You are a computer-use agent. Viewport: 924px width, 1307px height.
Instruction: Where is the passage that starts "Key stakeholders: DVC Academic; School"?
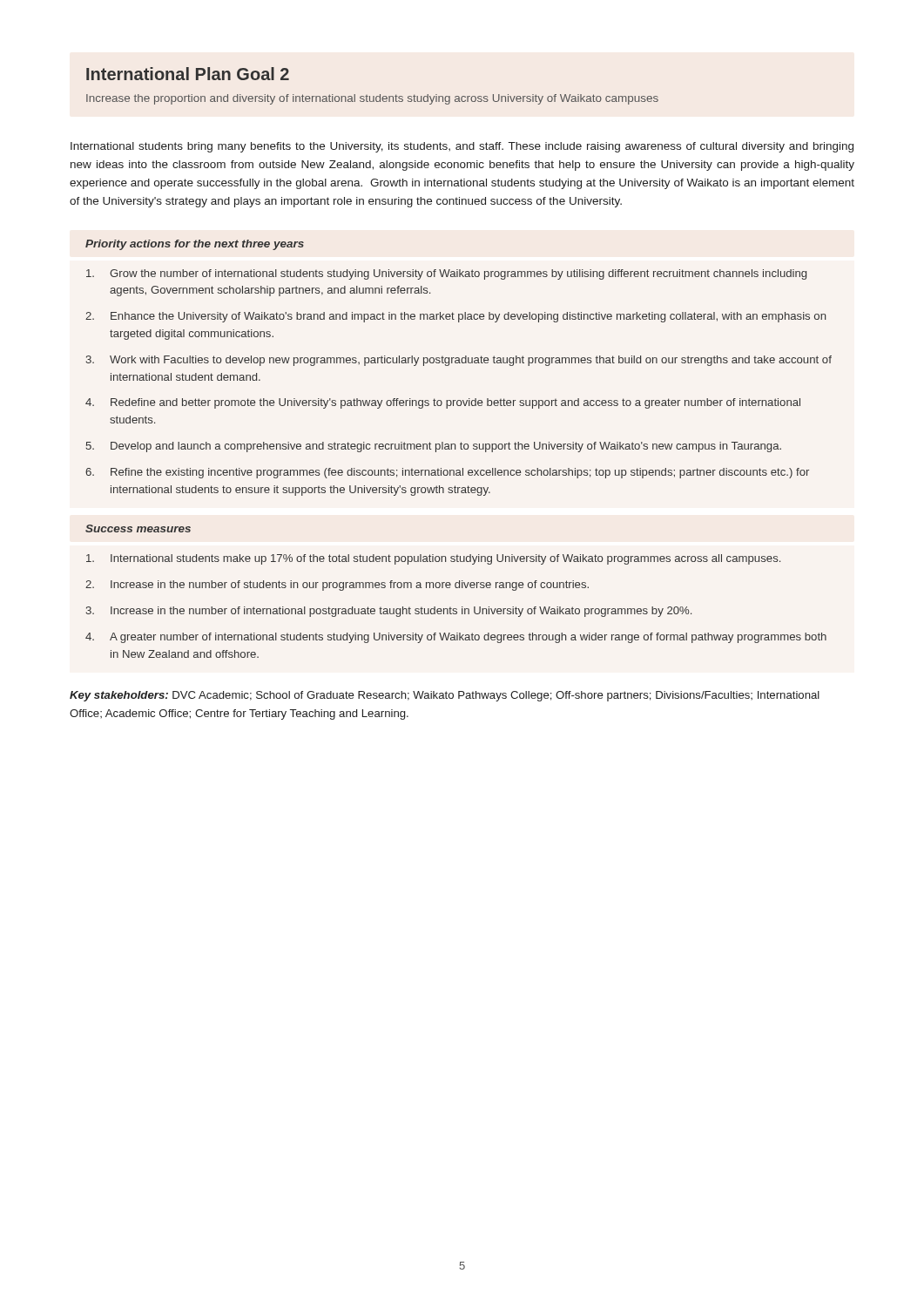coord(445,704)
